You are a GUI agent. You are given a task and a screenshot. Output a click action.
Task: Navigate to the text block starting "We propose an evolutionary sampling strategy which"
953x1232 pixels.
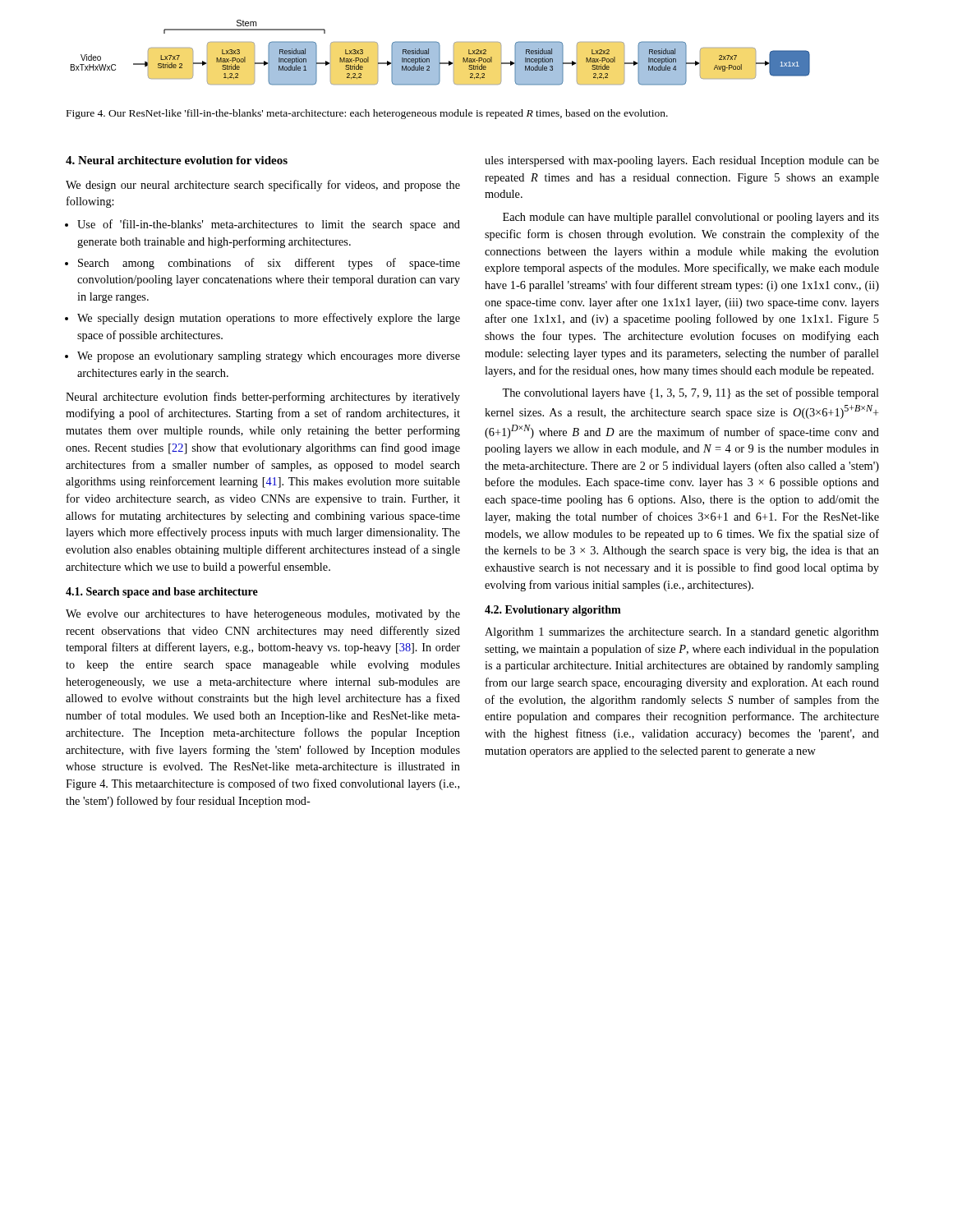[x=269, y=364]
